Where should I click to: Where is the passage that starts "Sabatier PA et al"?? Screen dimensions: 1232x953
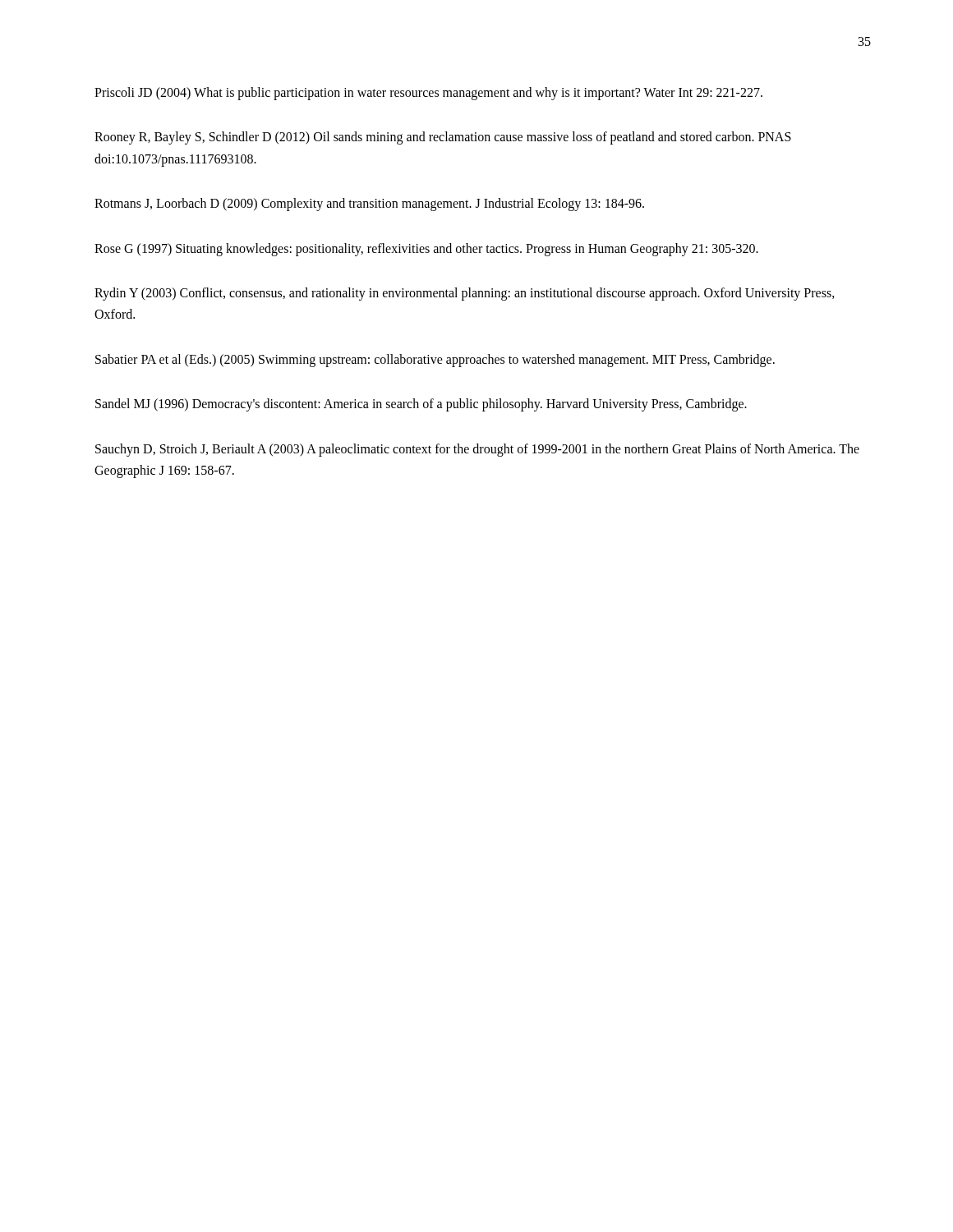(435, 359)
